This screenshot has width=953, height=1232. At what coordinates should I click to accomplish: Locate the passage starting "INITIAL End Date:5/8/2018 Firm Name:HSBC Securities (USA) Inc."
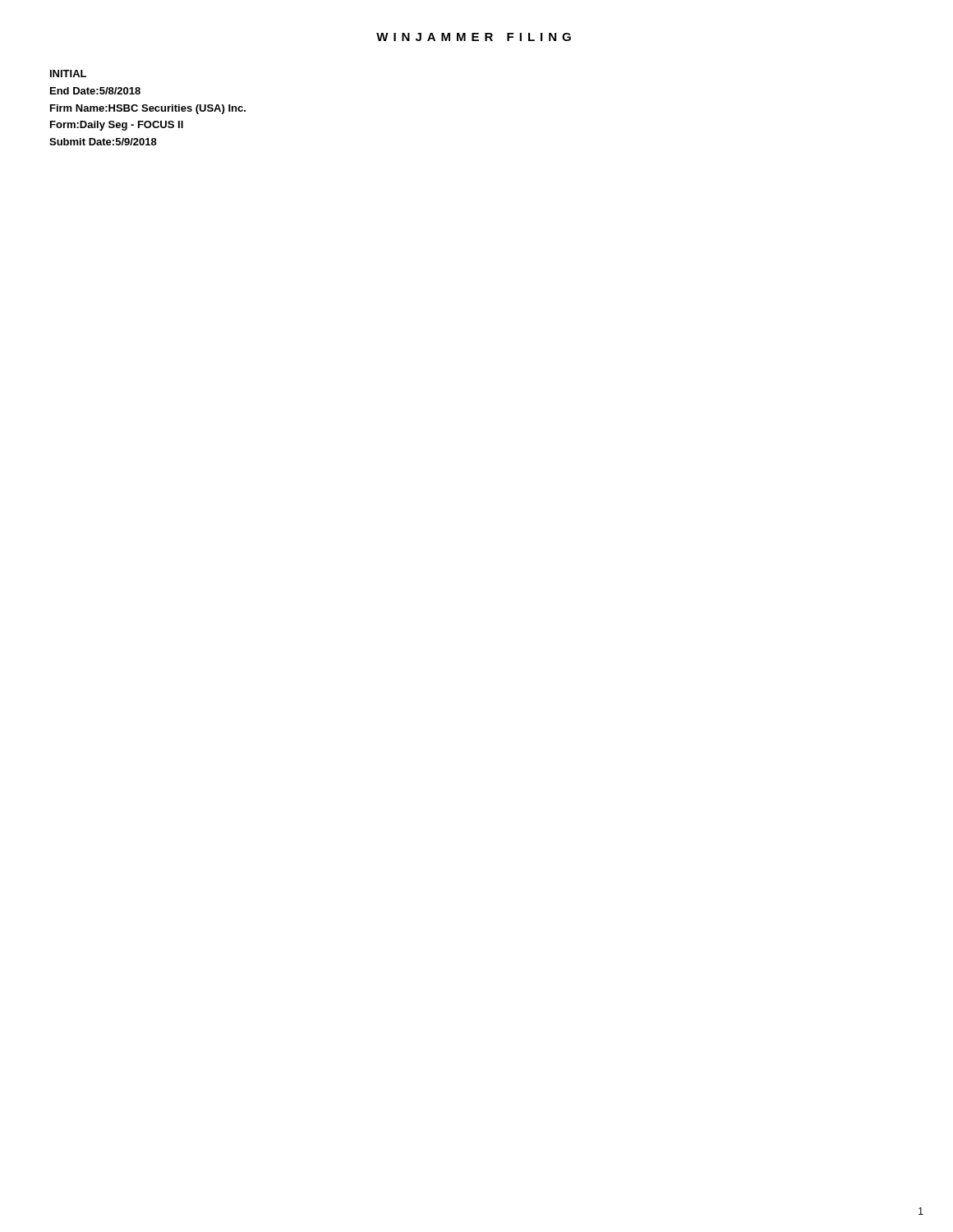pyautogui.click(x=148, y=108)
